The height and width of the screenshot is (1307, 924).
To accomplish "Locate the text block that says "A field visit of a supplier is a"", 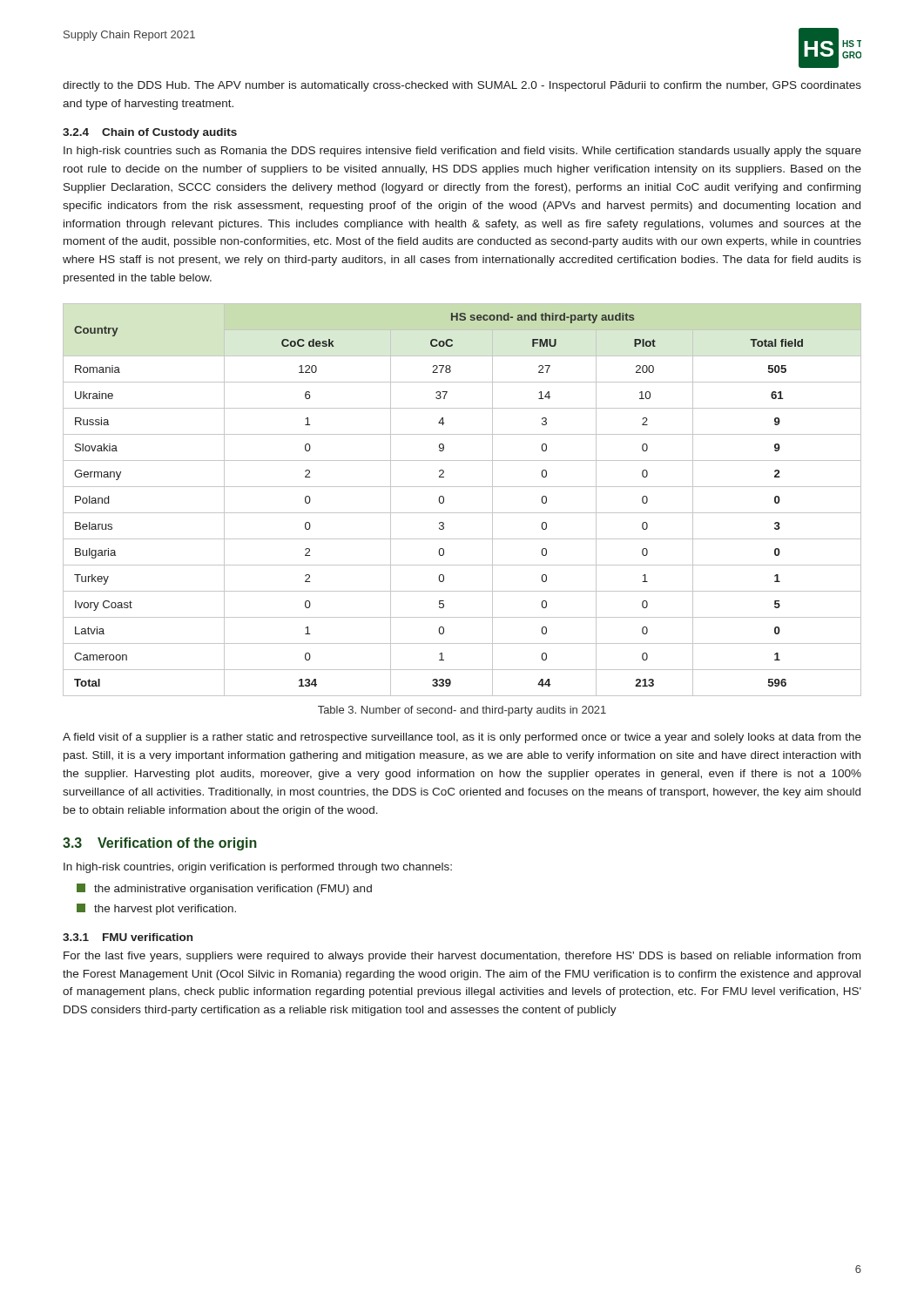I will tap(462, 774).
